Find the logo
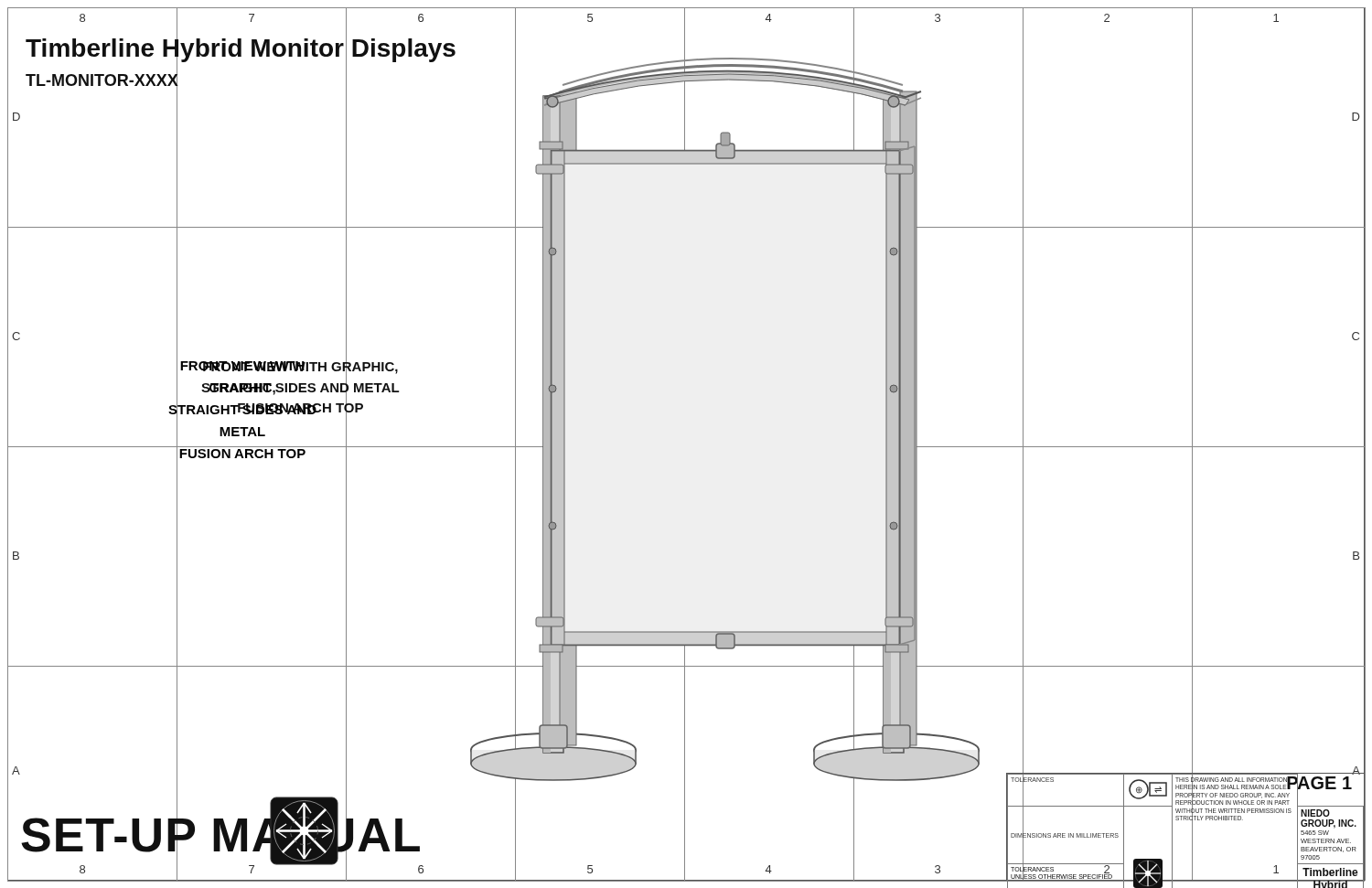This screenshot has width=1372, height=888. click(304, 831)
